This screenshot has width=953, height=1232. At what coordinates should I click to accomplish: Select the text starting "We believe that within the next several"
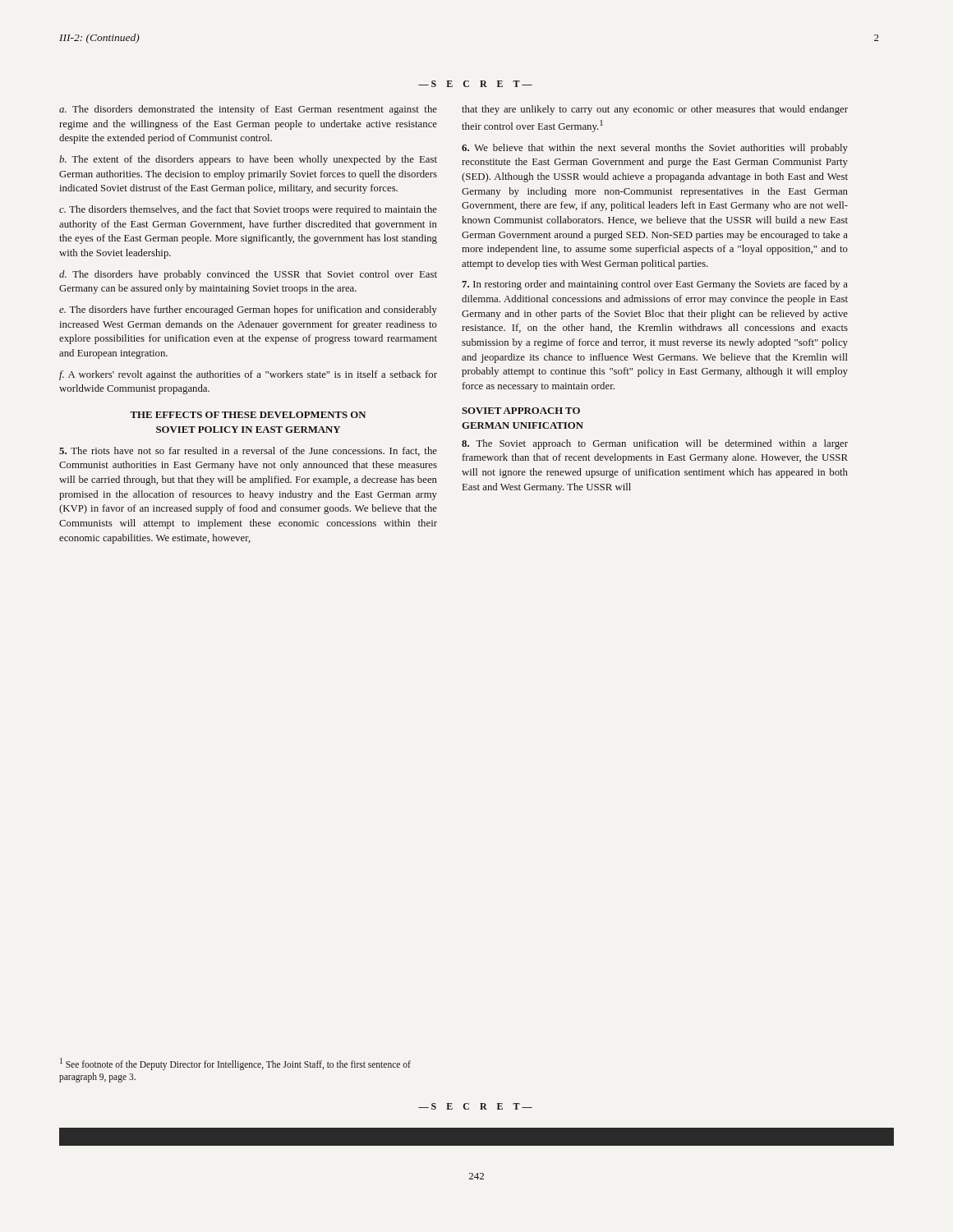tap(655, 206)
